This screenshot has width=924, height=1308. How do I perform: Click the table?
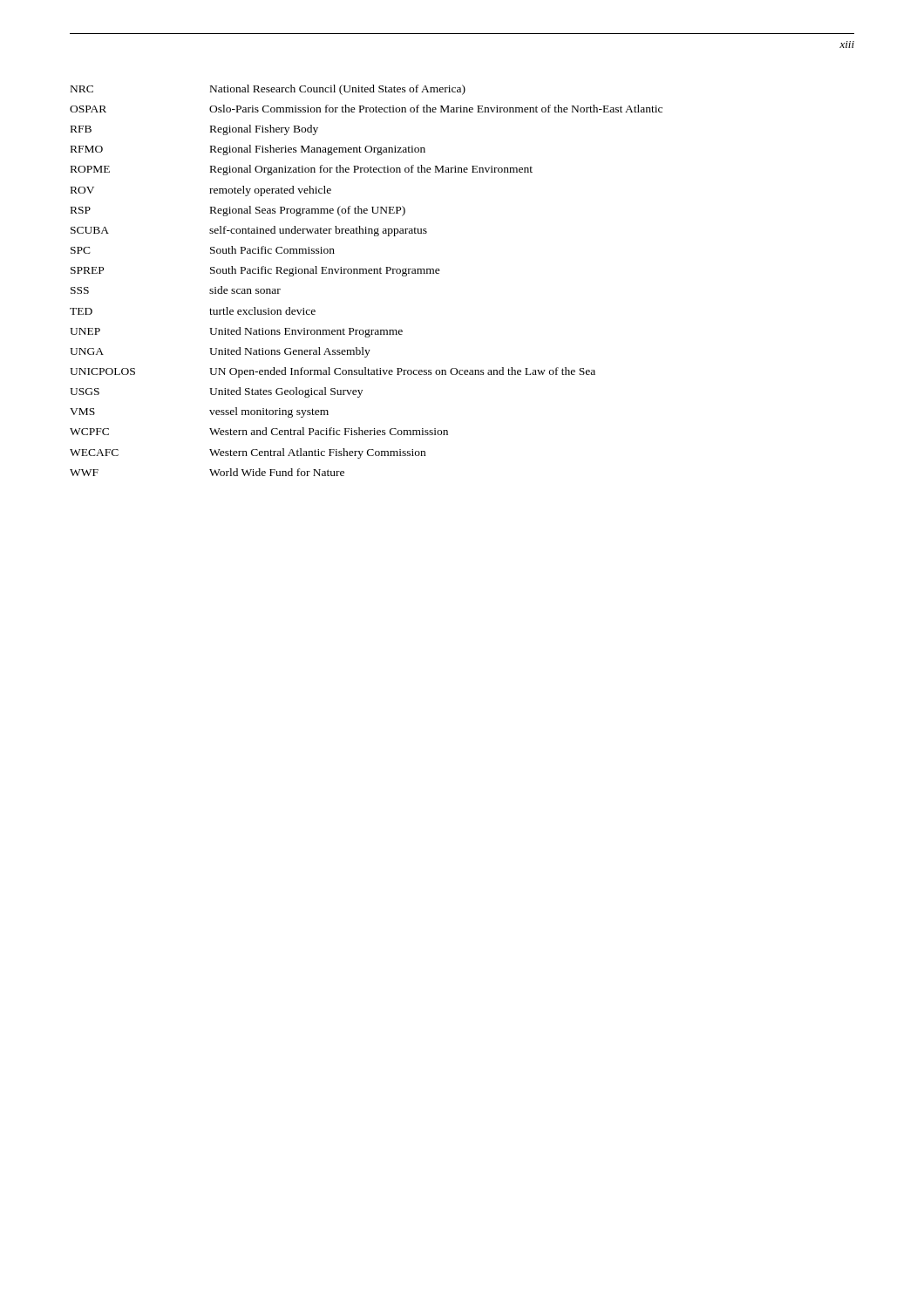point(462,280)
